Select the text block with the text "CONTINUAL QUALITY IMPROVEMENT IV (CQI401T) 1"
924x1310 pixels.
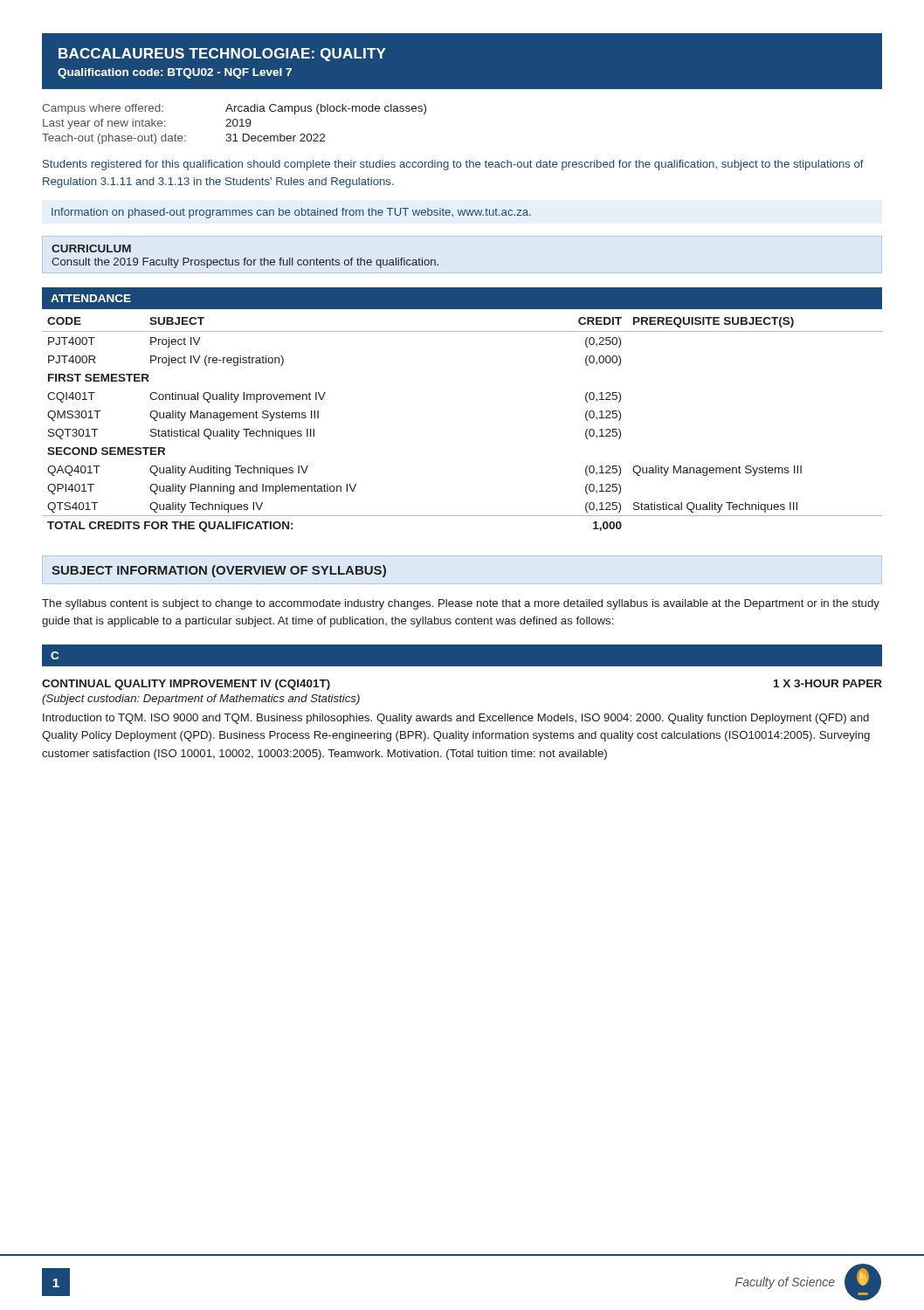(462, 720)
